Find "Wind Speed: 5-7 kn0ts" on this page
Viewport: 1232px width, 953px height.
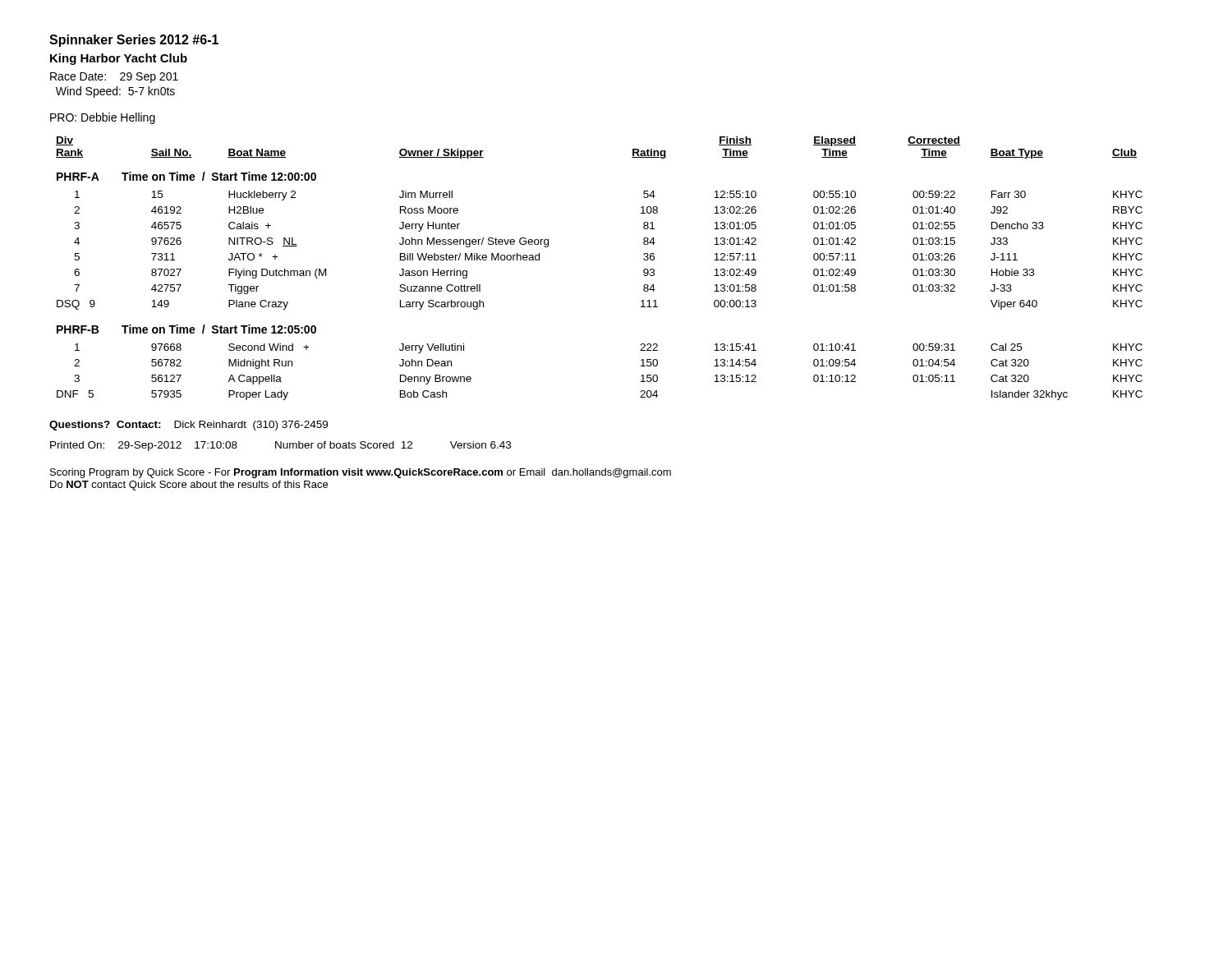click(x=112, y=91)
